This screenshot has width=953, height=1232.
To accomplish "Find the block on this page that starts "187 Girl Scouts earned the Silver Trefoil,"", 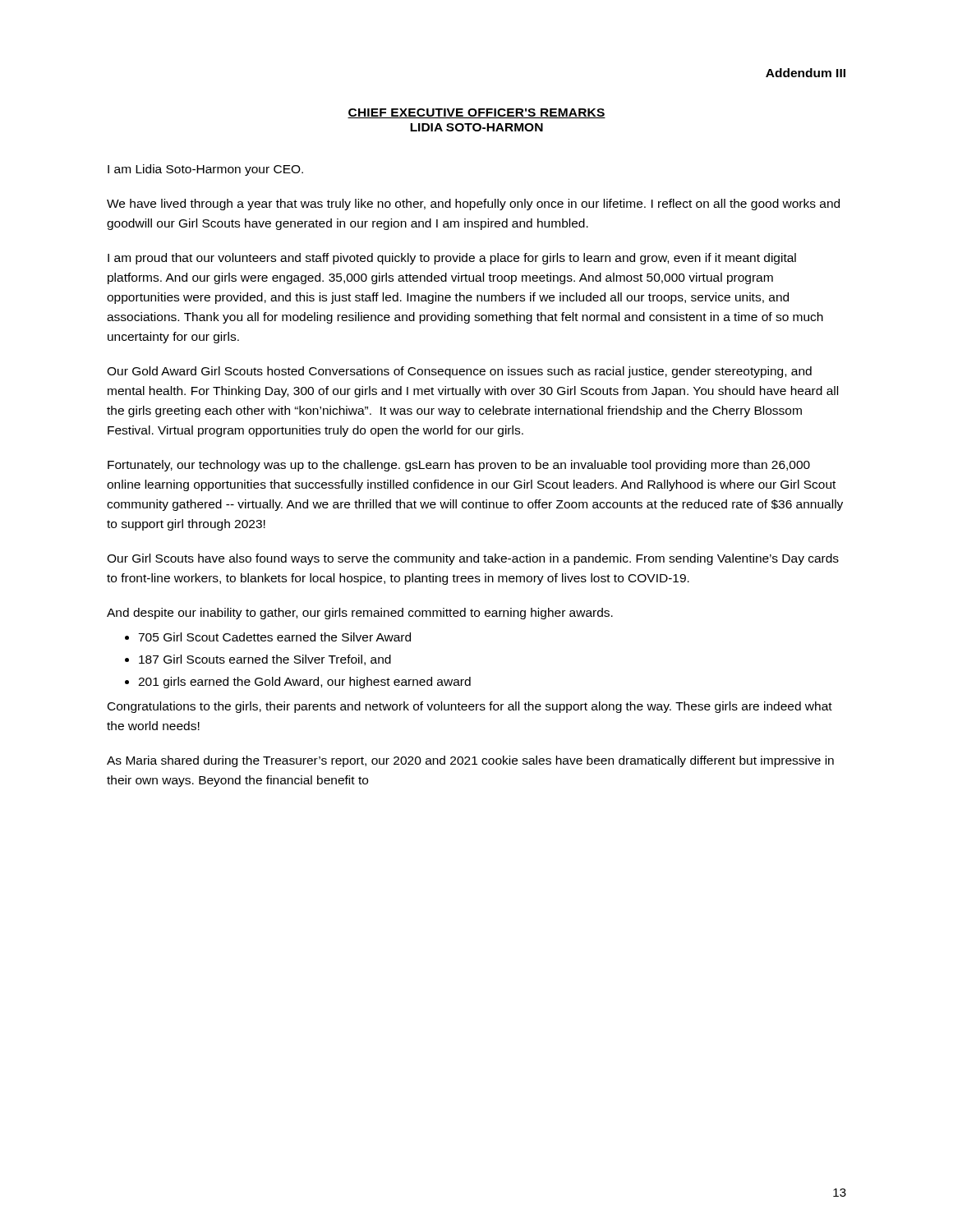I will click(x=265, y=659).
